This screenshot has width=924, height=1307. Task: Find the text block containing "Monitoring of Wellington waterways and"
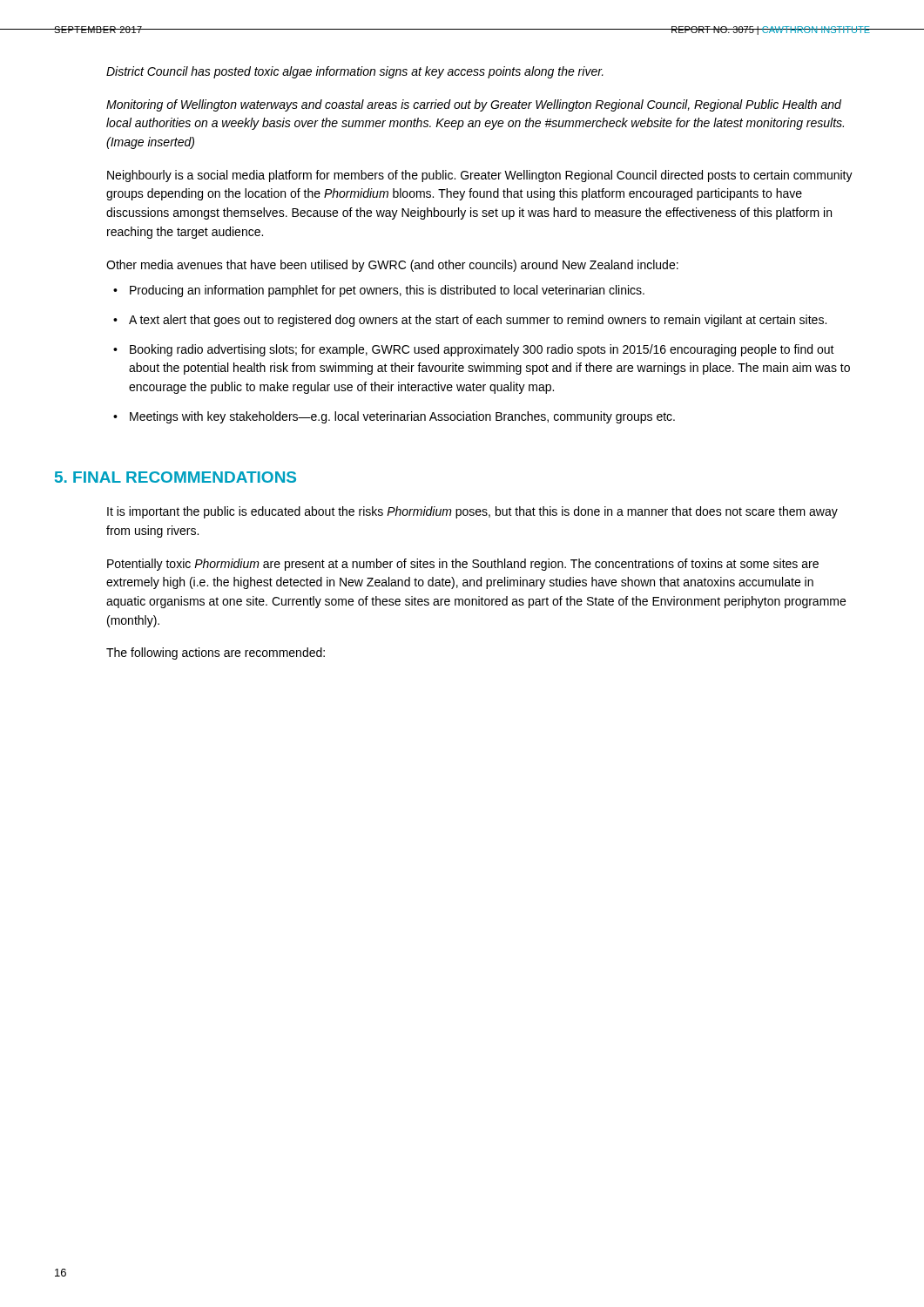pyautogui.click(x=476, y=123)
